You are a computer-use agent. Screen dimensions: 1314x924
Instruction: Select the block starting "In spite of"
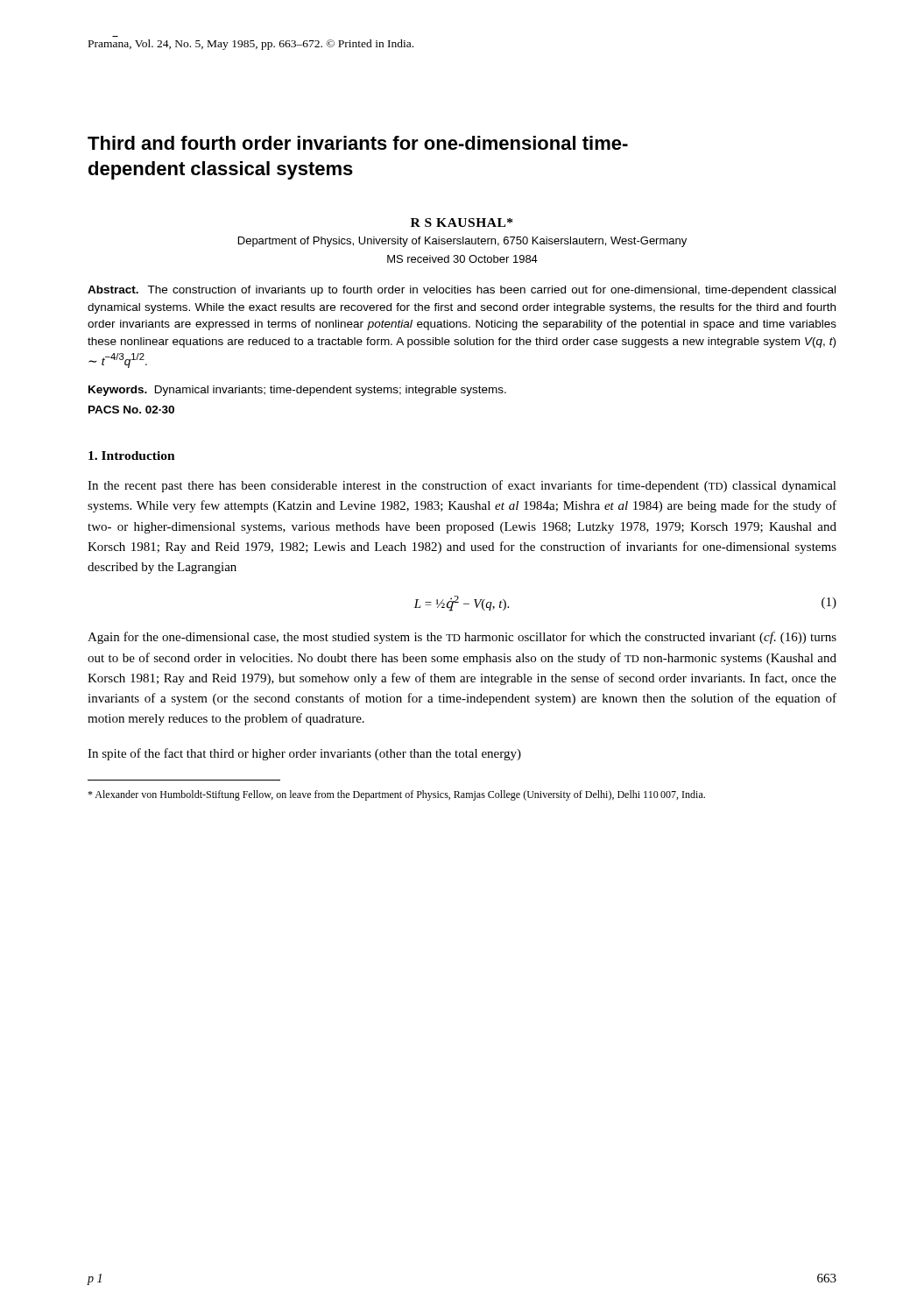304,753
